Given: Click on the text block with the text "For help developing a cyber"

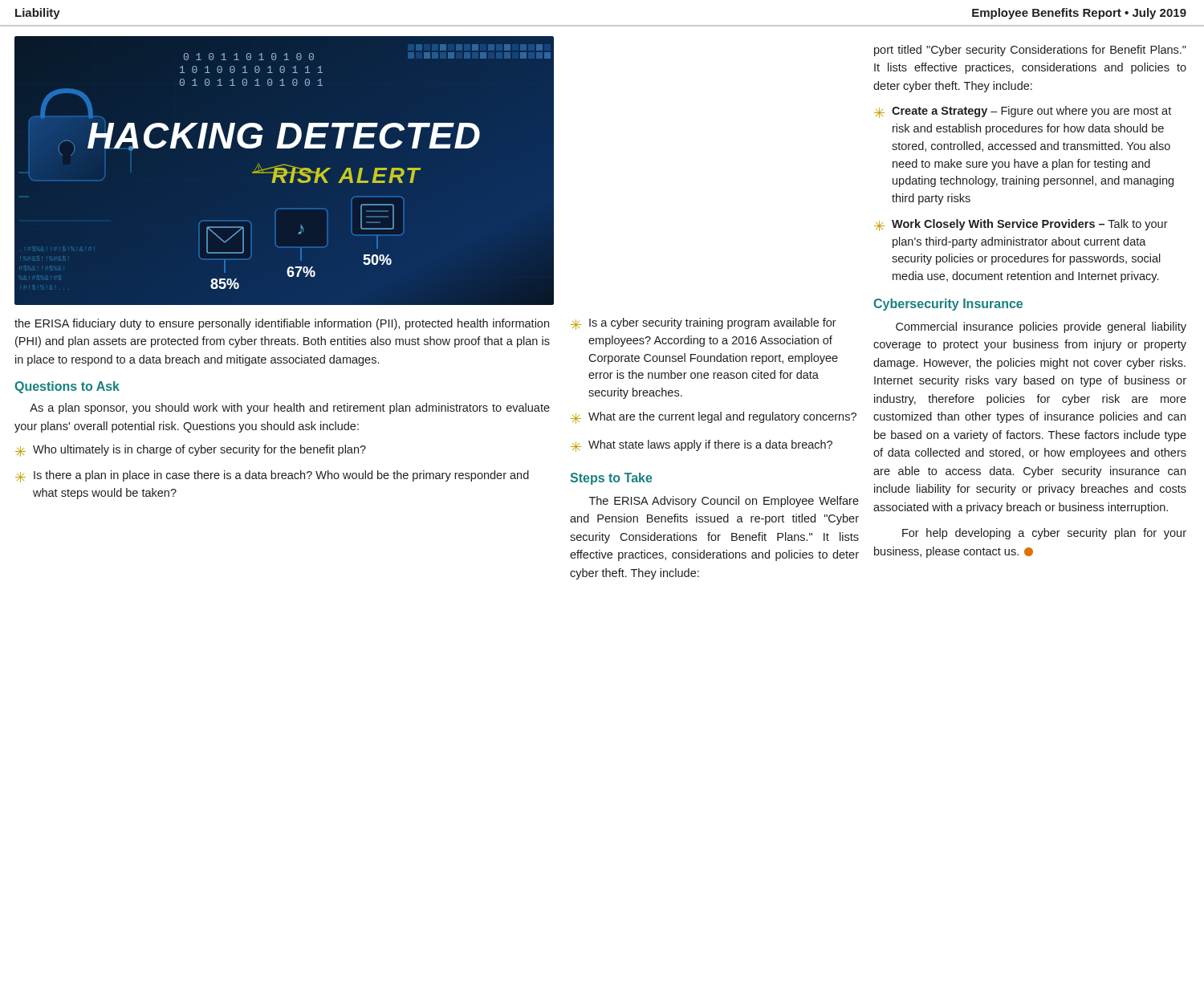Looking at the screenshot, I should coord(1030,542).
